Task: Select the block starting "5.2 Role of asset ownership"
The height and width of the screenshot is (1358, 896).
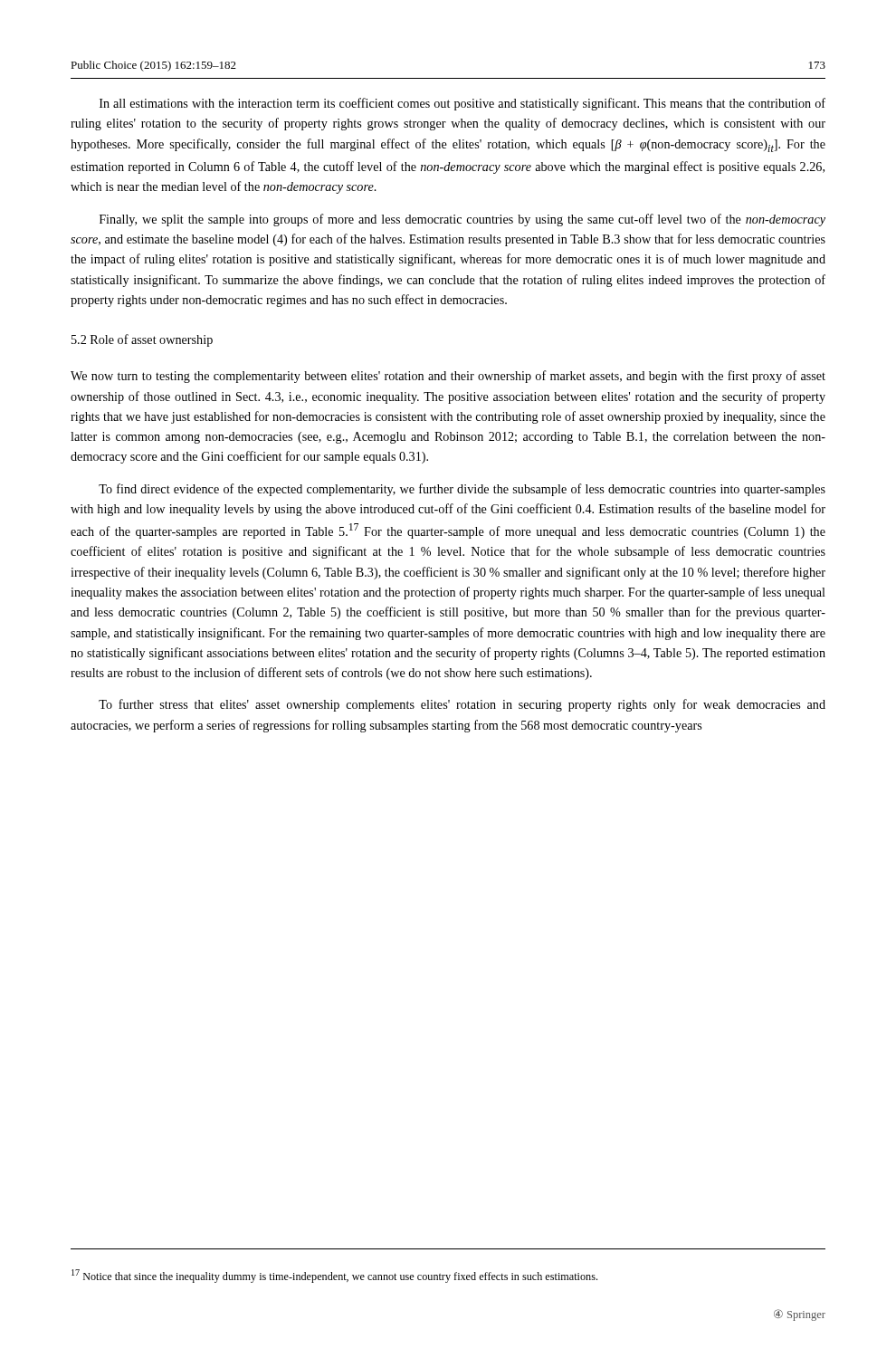Action: coord(142,340)
